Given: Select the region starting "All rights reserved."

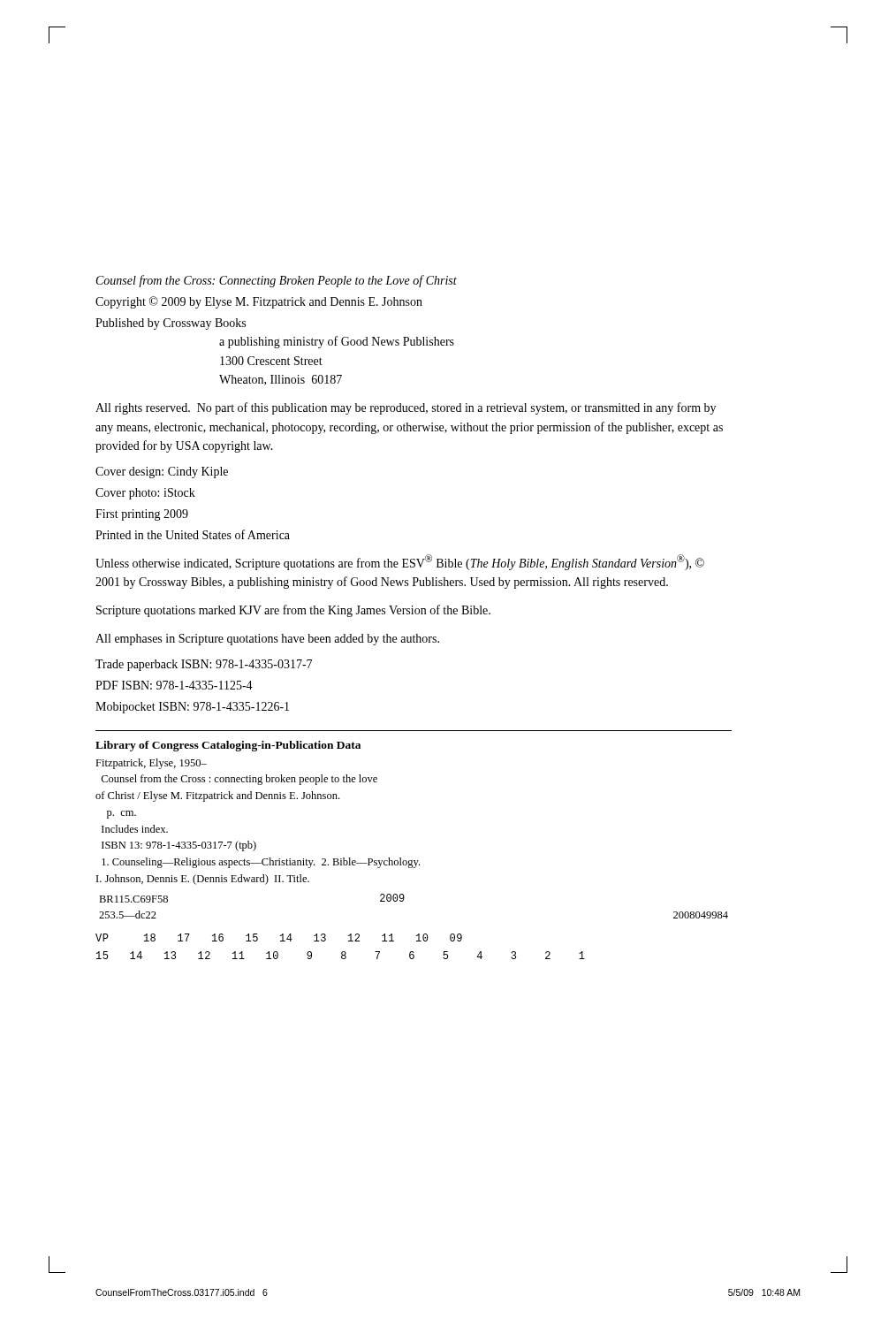Looking at the screenshot, I should click(409, 427).
